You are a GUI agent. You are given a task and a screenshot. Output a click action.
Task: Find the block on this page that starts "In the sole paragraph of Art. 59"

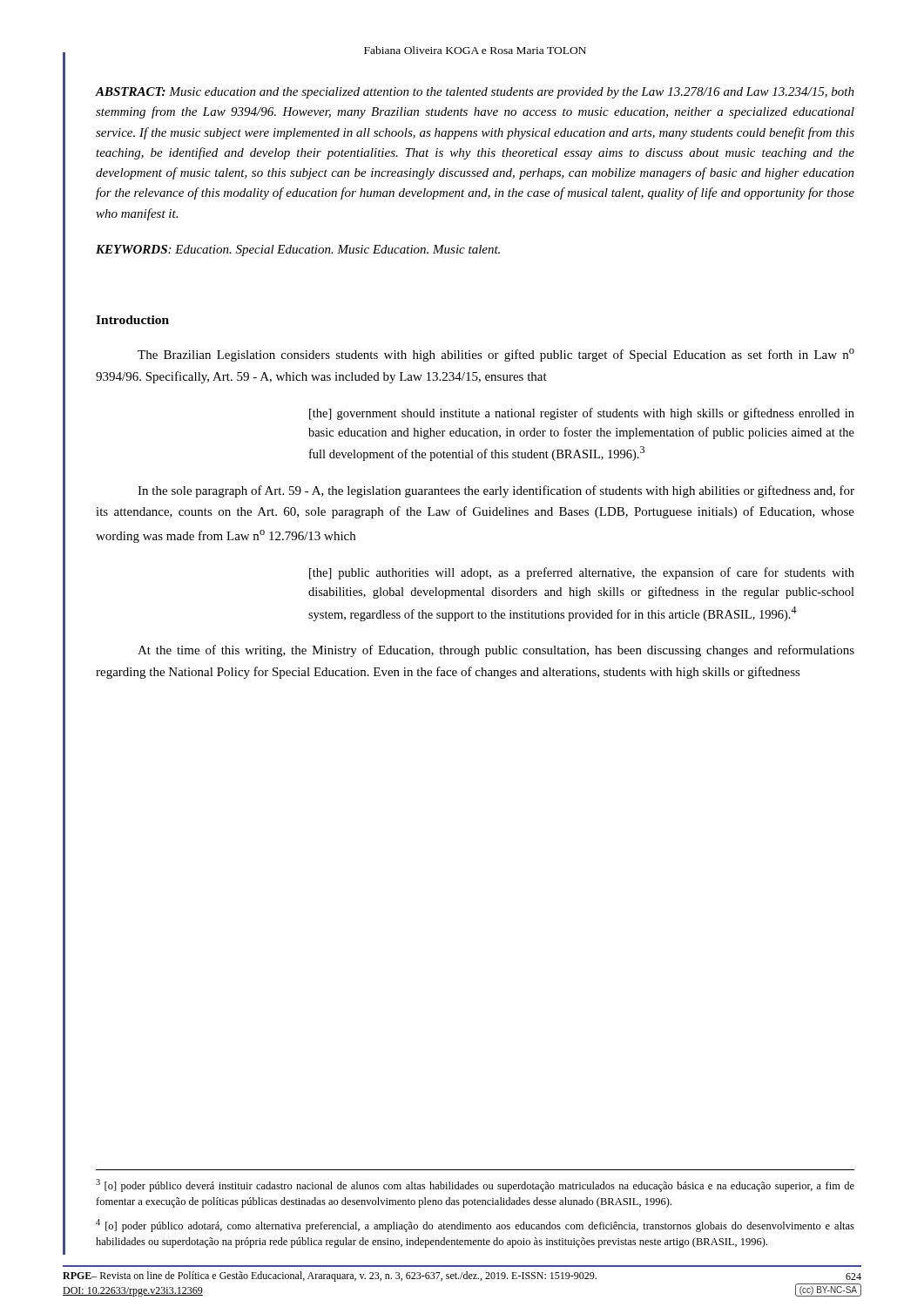pyautogui.click(x=475, y=513)
